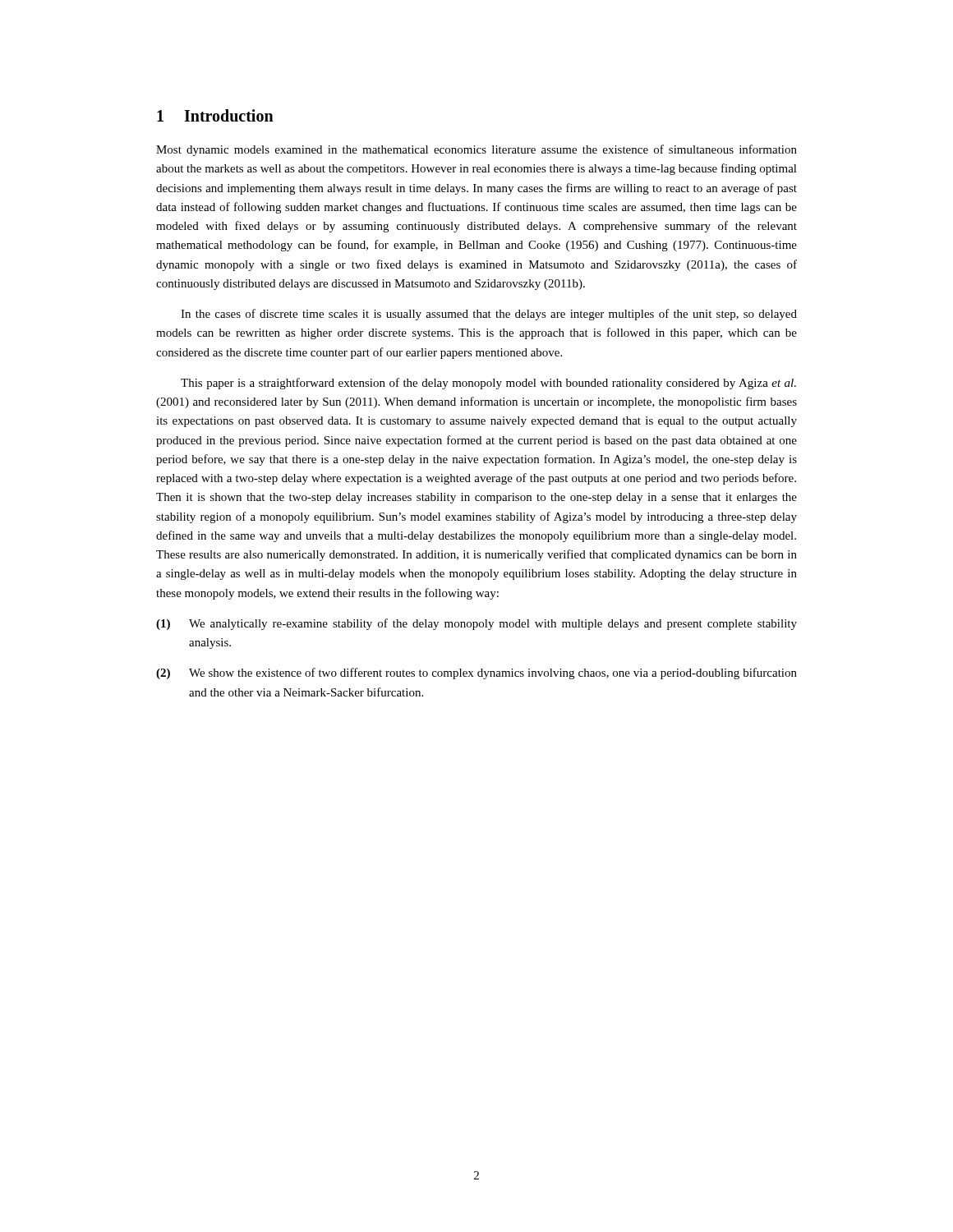Point to the element starting "(1) We analytically re-examine stability"
Viewport: 953px width, 1232px height.
476,633
